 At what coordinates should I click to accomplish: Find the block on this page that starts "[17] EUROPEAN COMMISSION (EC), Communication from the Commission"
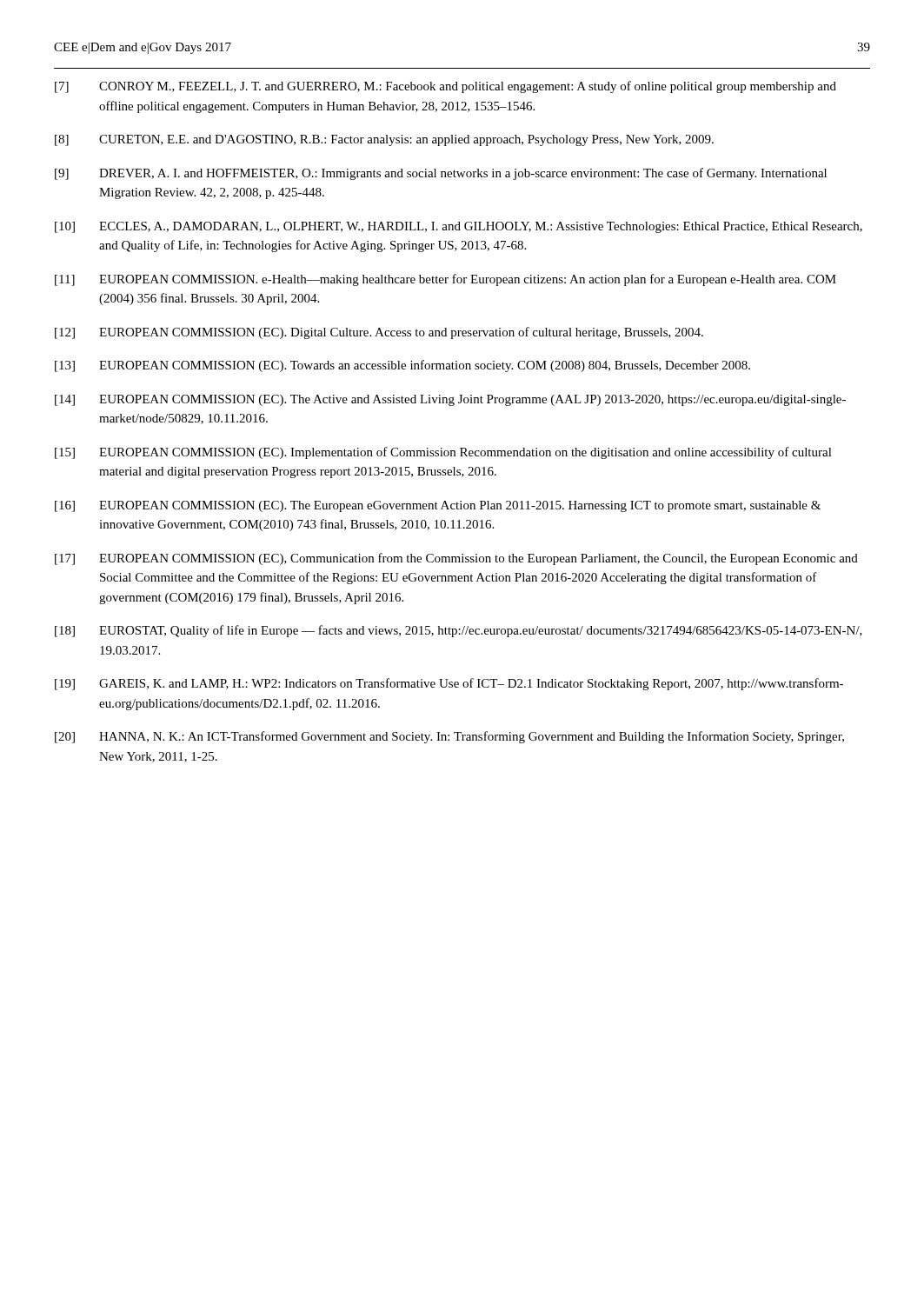462,577
